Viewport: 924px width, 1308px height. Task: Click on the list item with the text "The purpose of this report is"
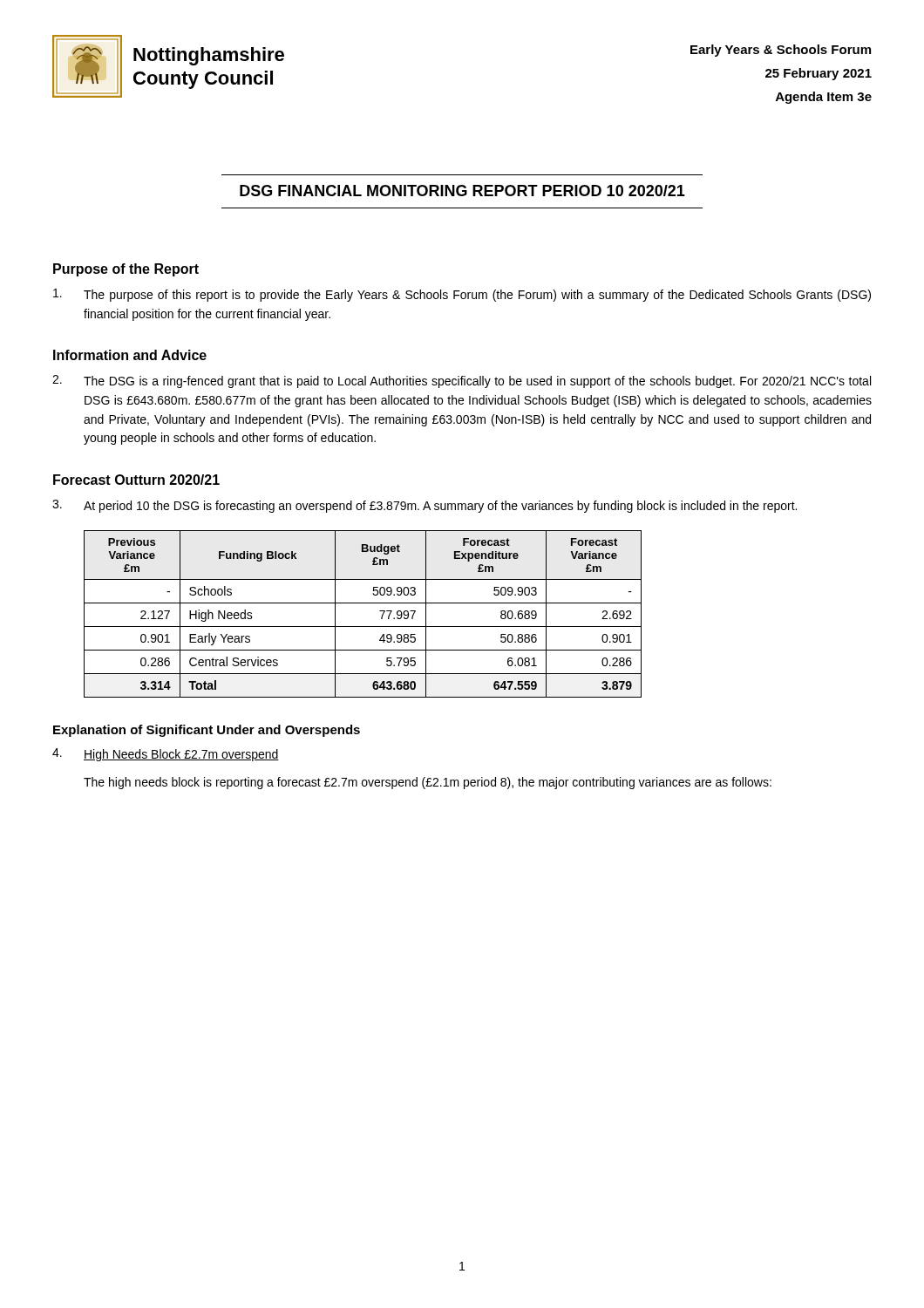(462, 305)
